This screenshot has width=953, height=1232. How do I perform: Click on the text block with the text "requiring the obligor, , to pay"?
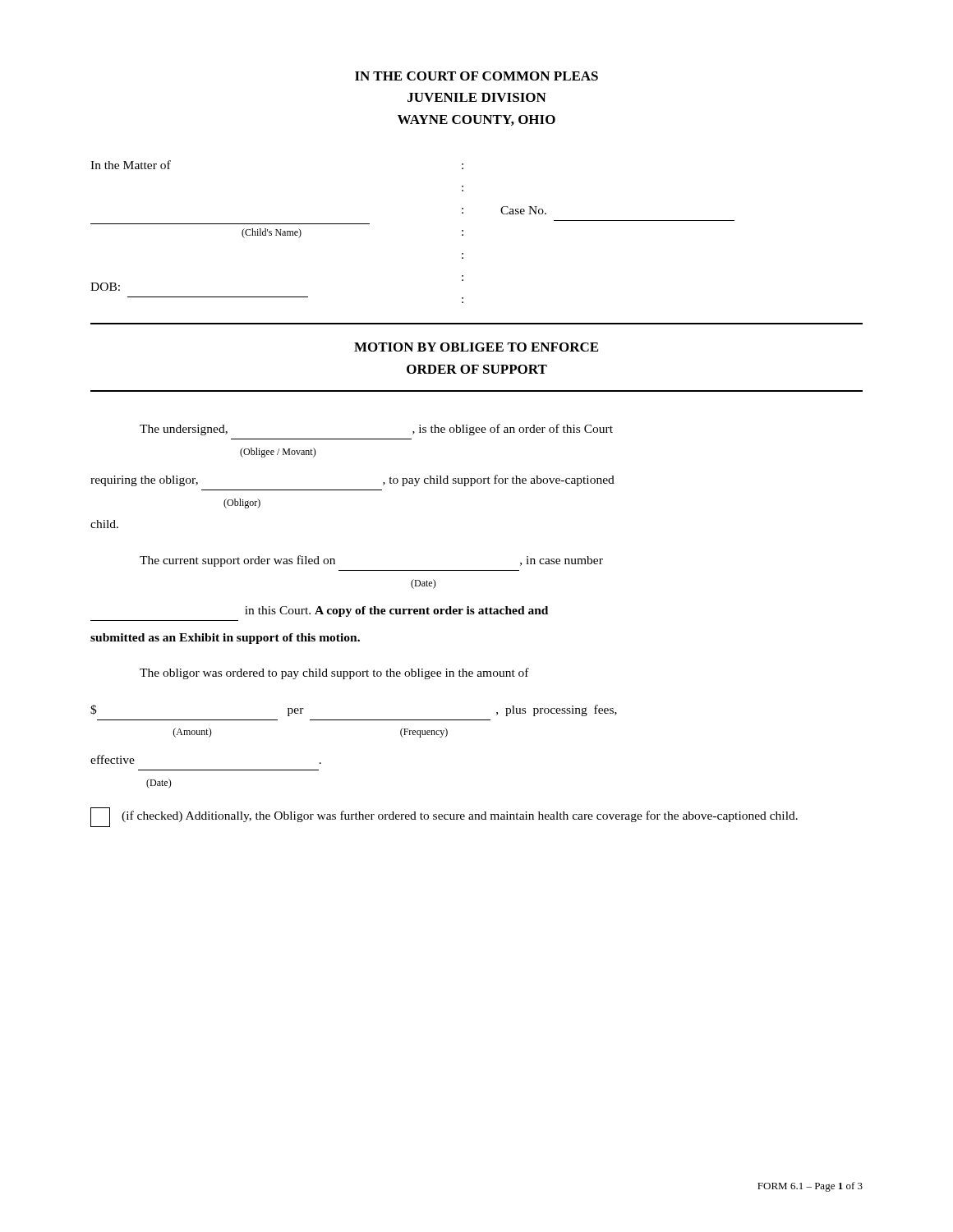[352, 499]
